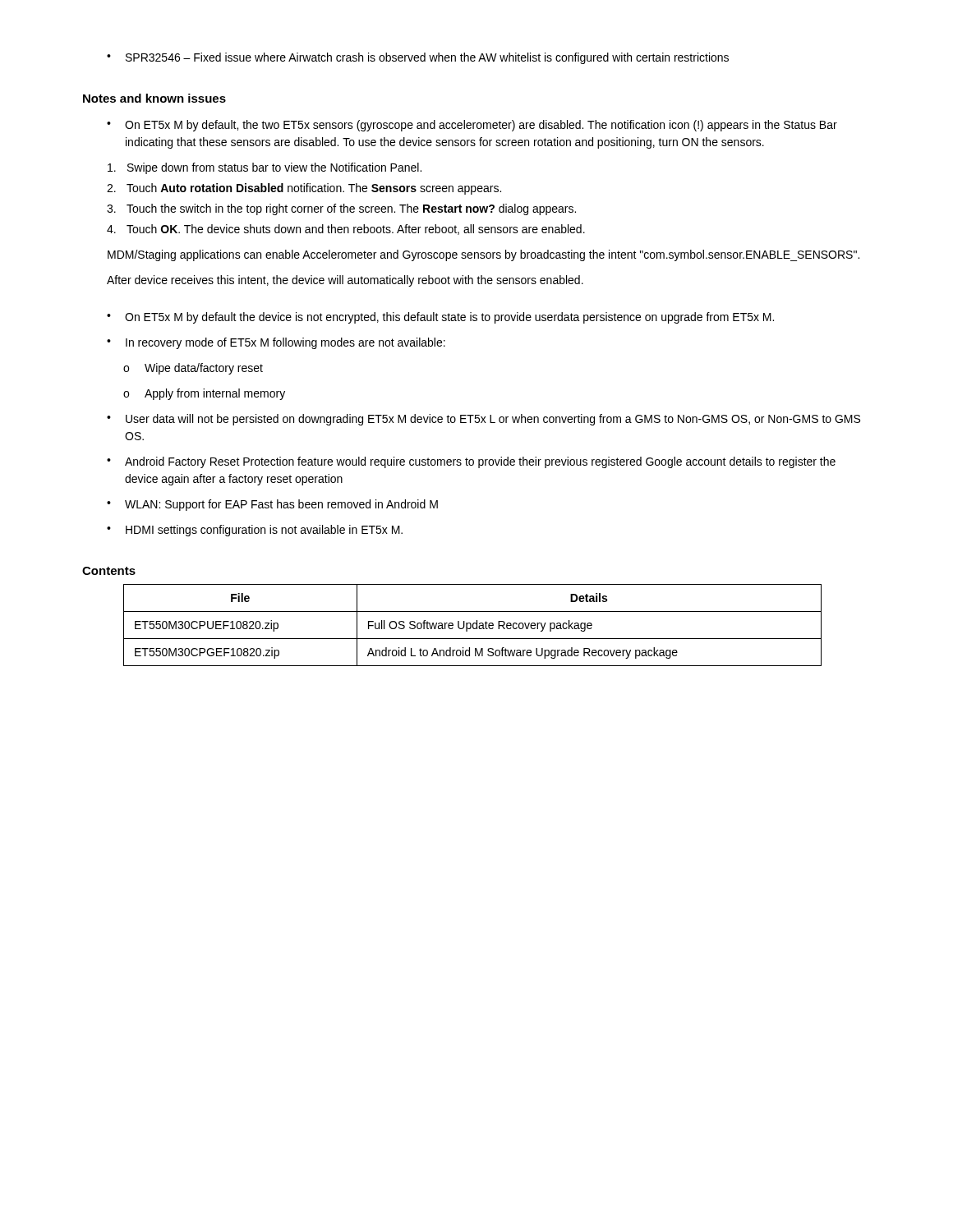Viewport: 953px width, 1232px height.
Task: Locate the block of text that opens with "After device receives this"
Action: 345,280
